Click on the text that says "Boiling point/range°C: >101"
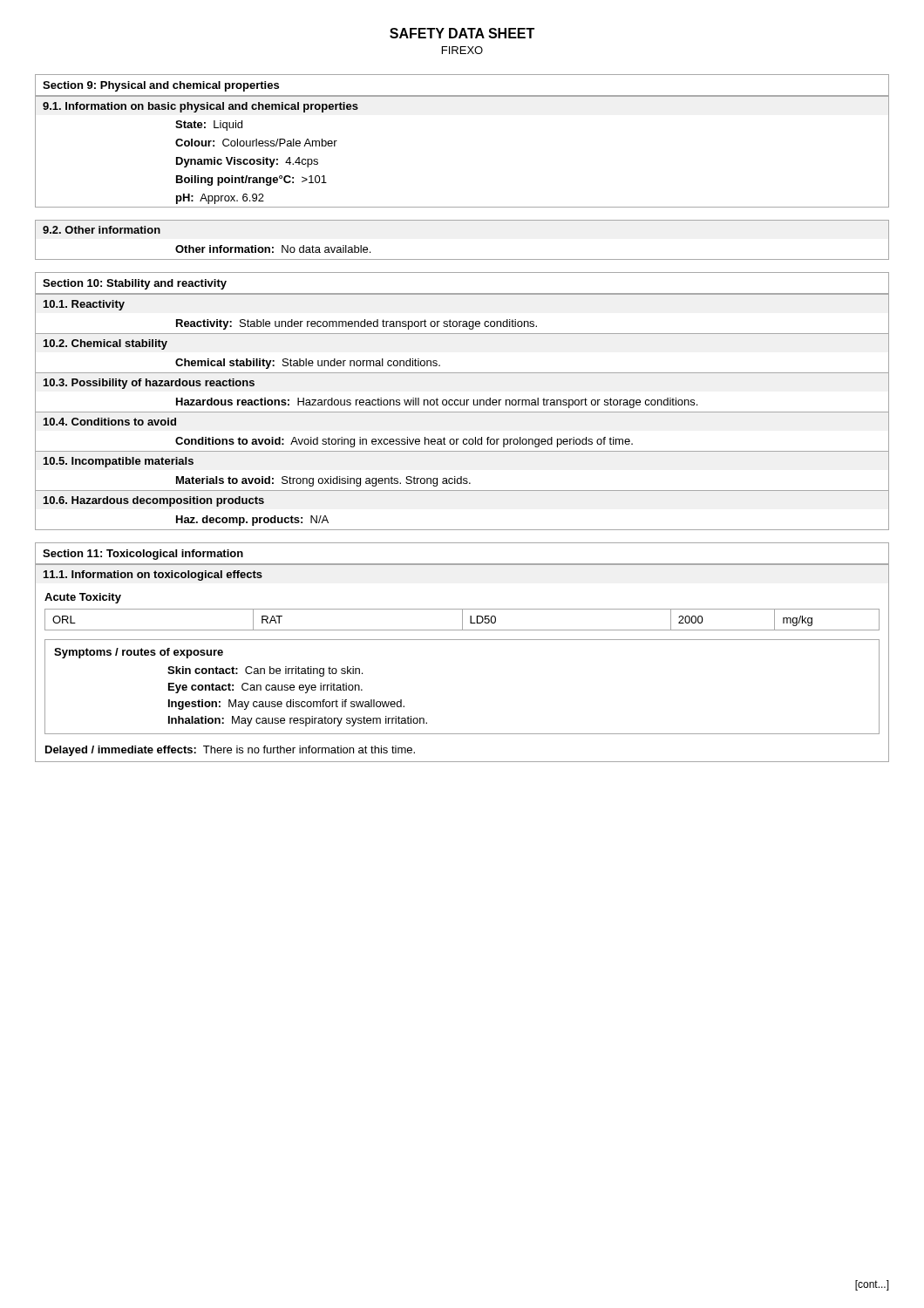The width and height of the screenshot is (924, 1308). click(251, 179)
